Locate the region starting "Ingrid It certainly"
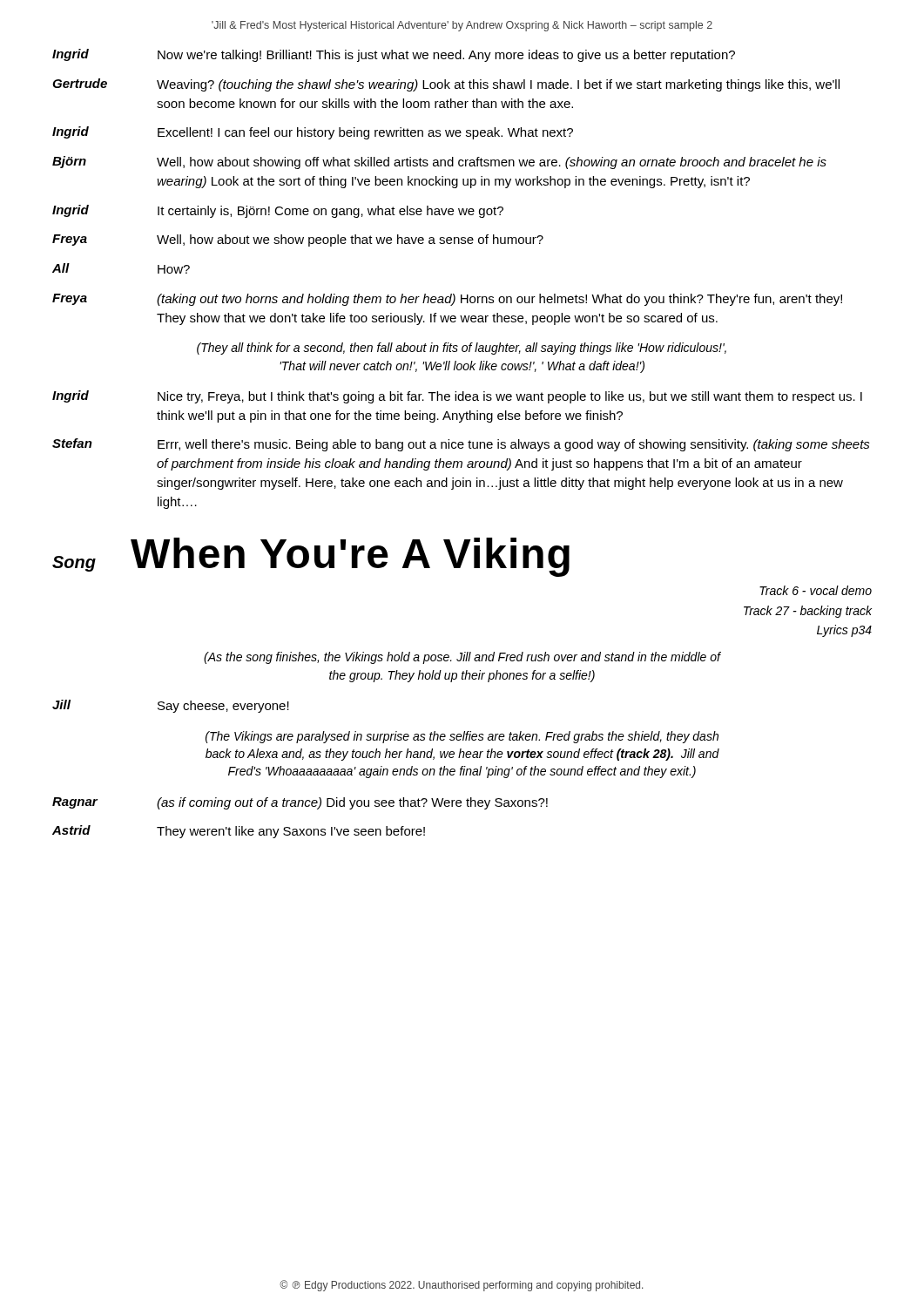The width and height of the screenshot is (924, 1307). [x=462, y=210]
